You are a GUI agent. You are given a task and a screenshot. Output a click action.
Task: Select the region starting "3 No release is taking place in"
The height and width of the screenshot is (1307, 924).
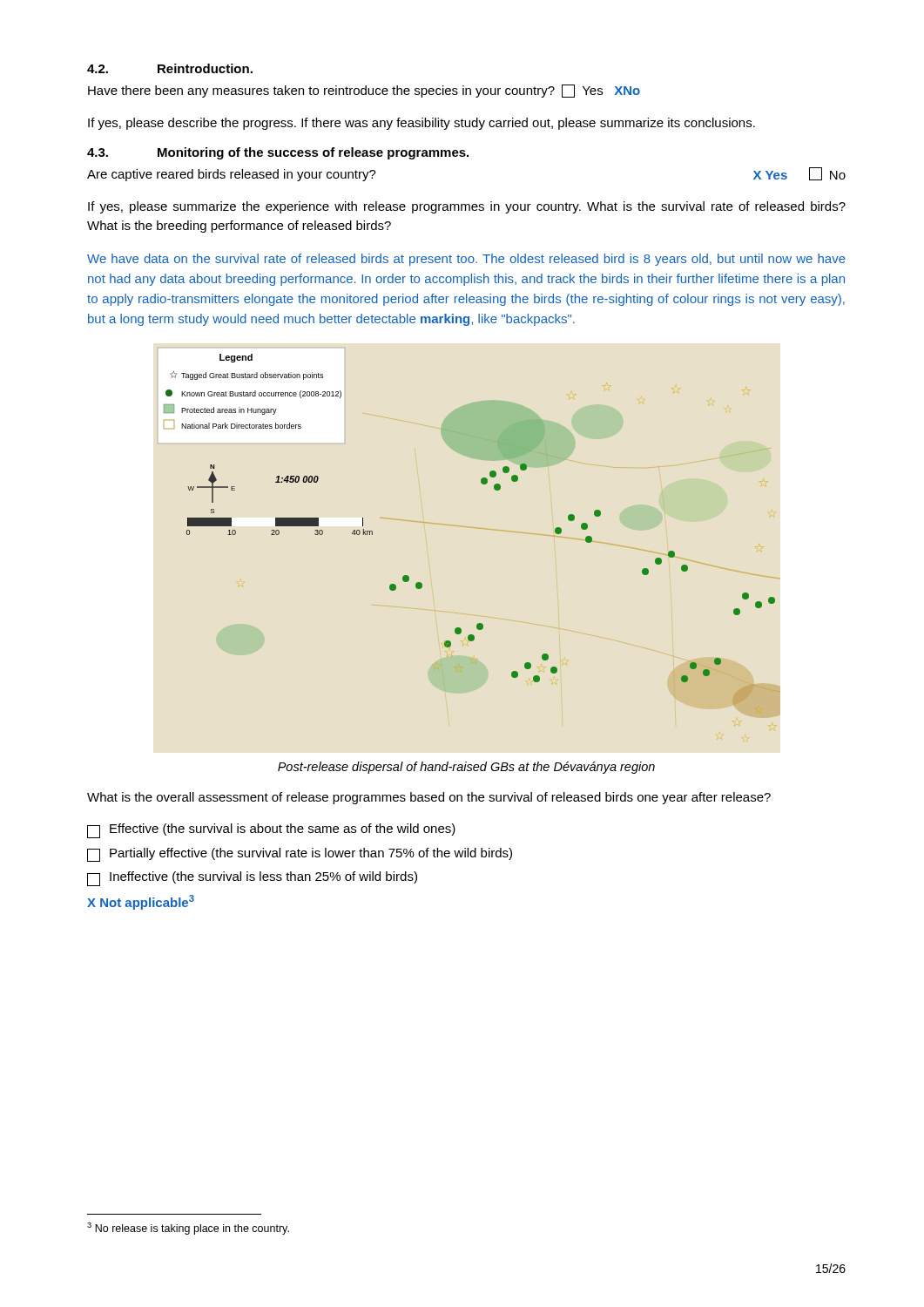coord(189,1228)
